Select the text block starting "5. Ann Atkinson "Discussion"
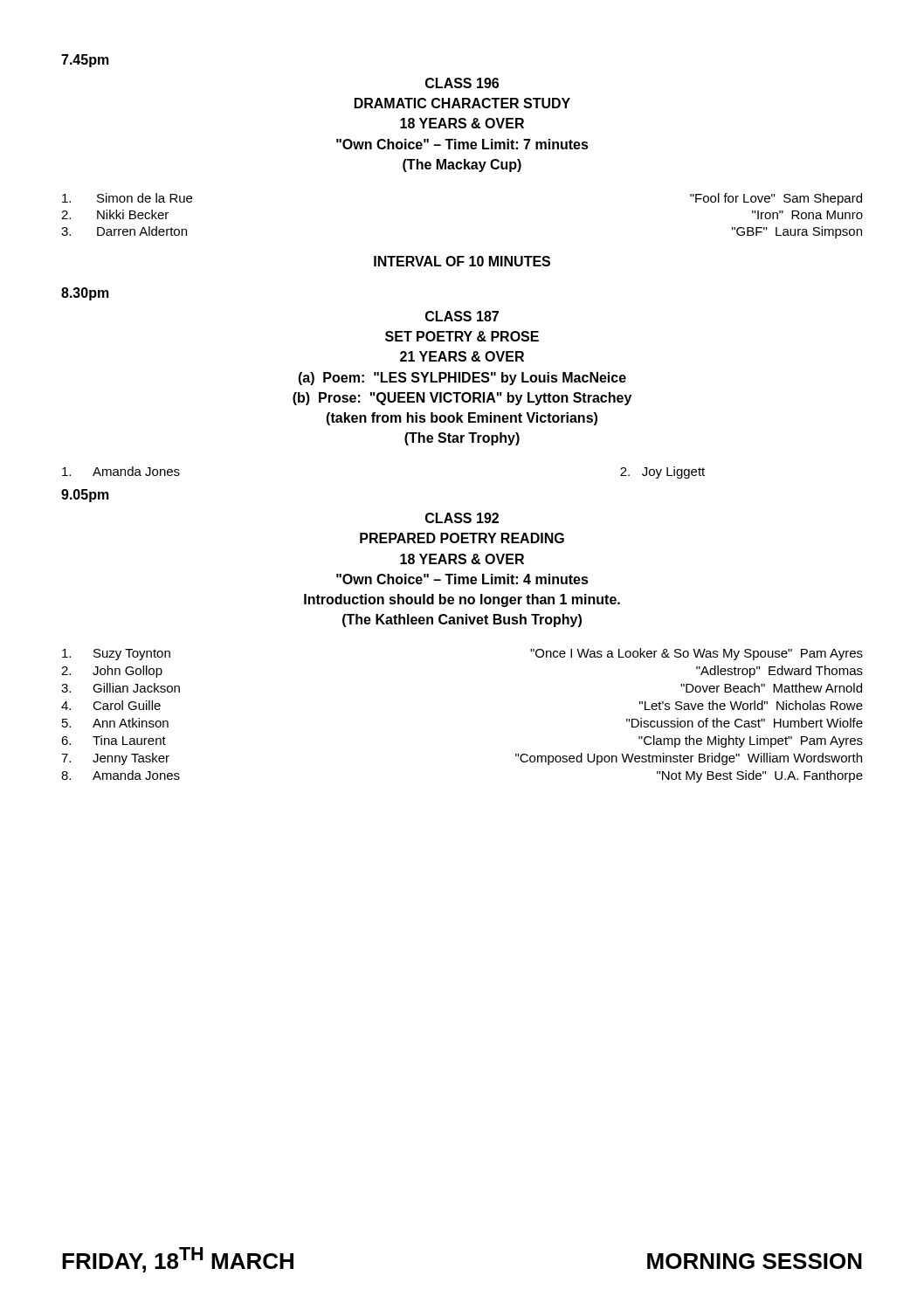The width and height of the screenshot is (924, 1310). click(136, 723)
